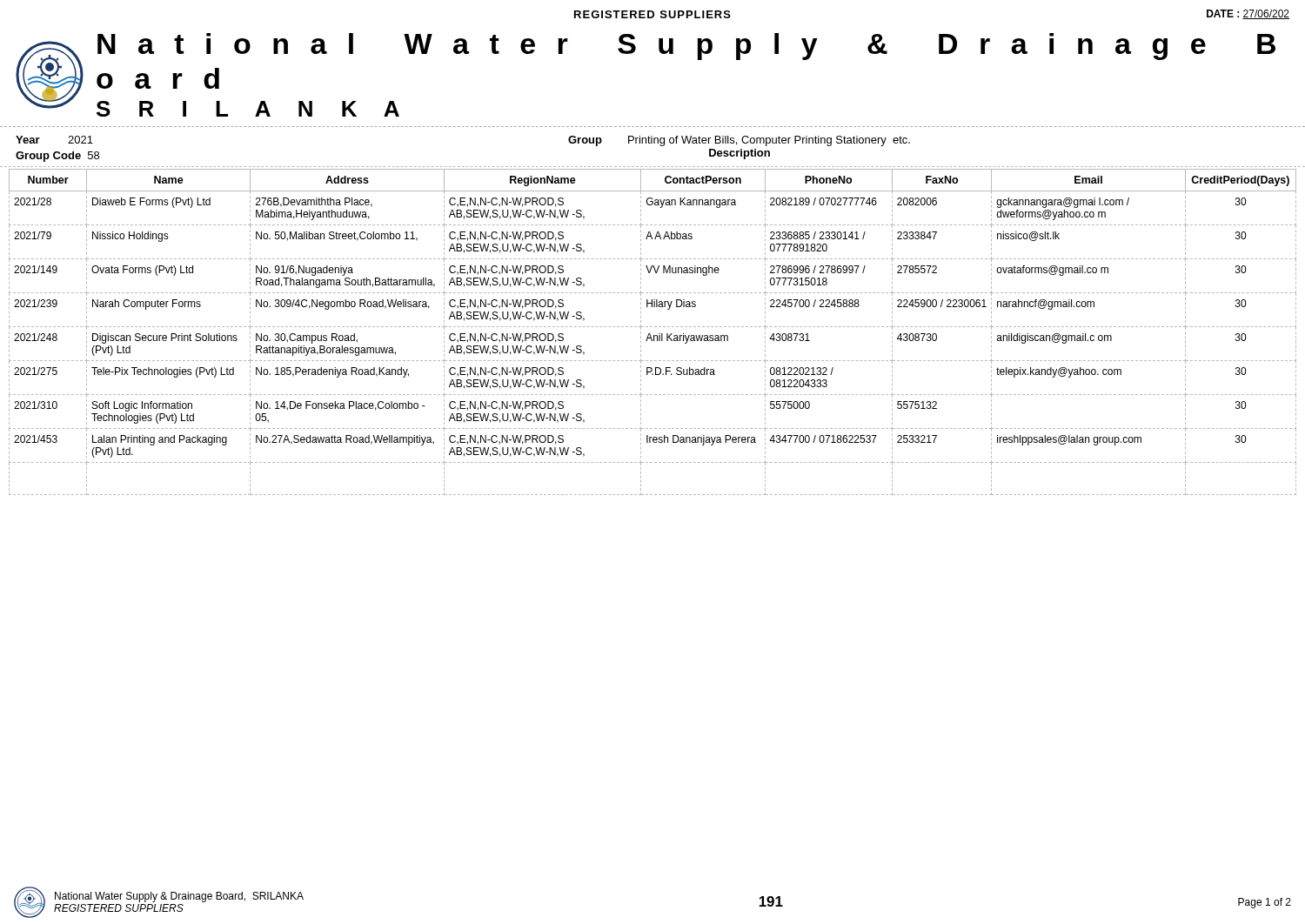Select the table that reads "0812202132 / 0812204333"
The image size is (1305, 924).
coord(652,332)
